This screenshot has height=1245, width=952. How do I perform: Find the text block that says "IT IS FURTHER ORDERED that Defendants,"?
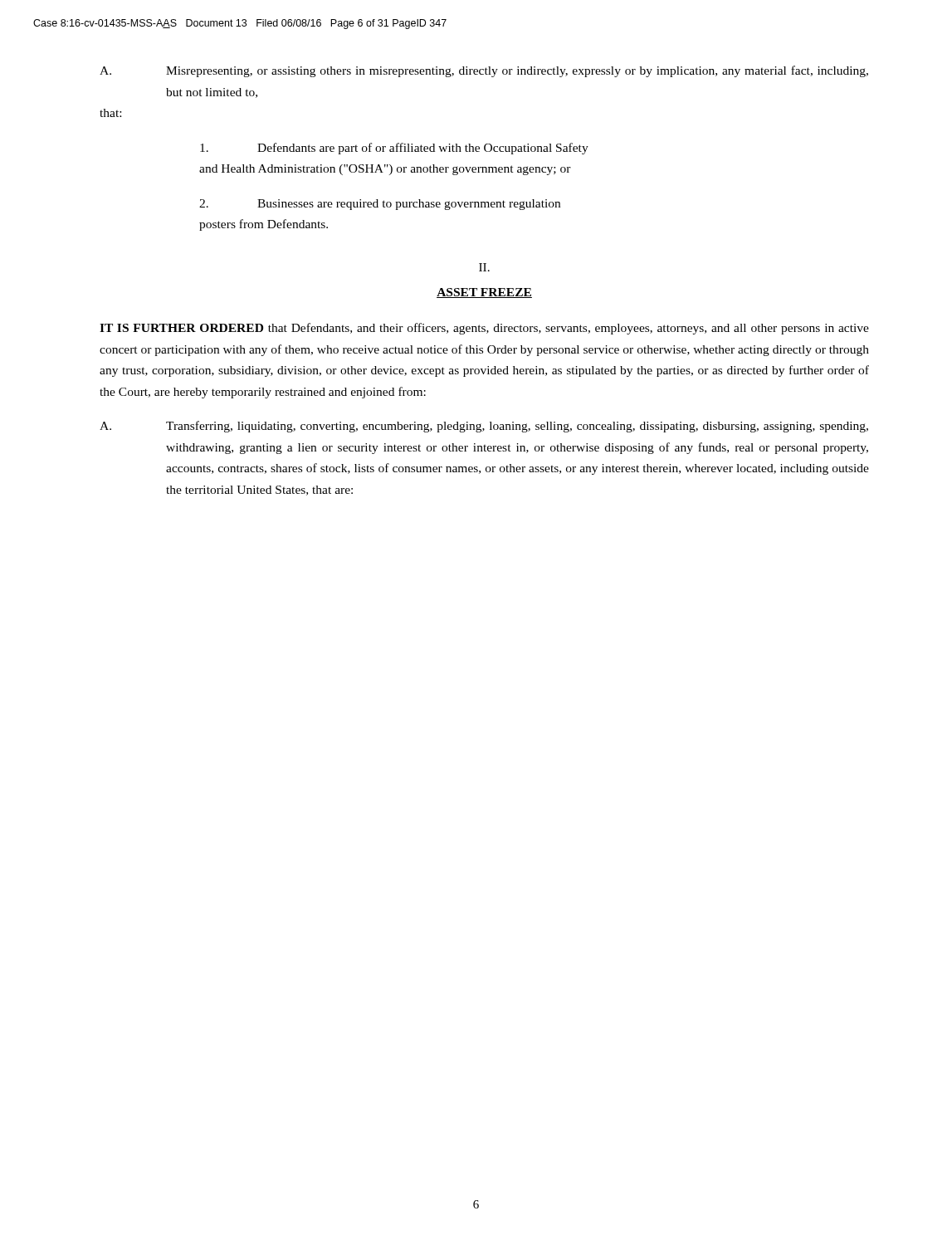pyautogui.click(x=484, y=359)
